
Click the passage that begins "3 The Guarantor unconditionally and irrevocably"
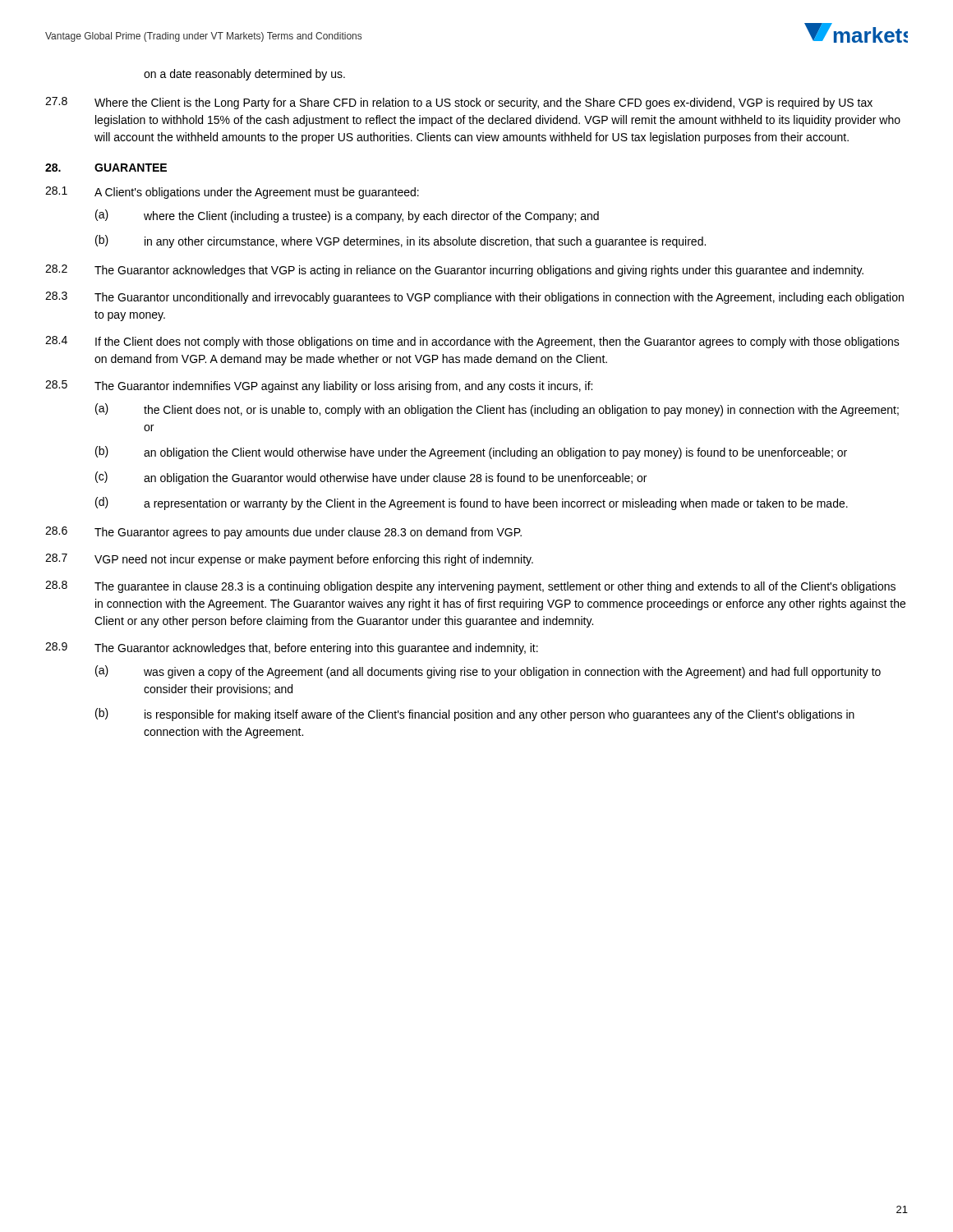[476, 306]
